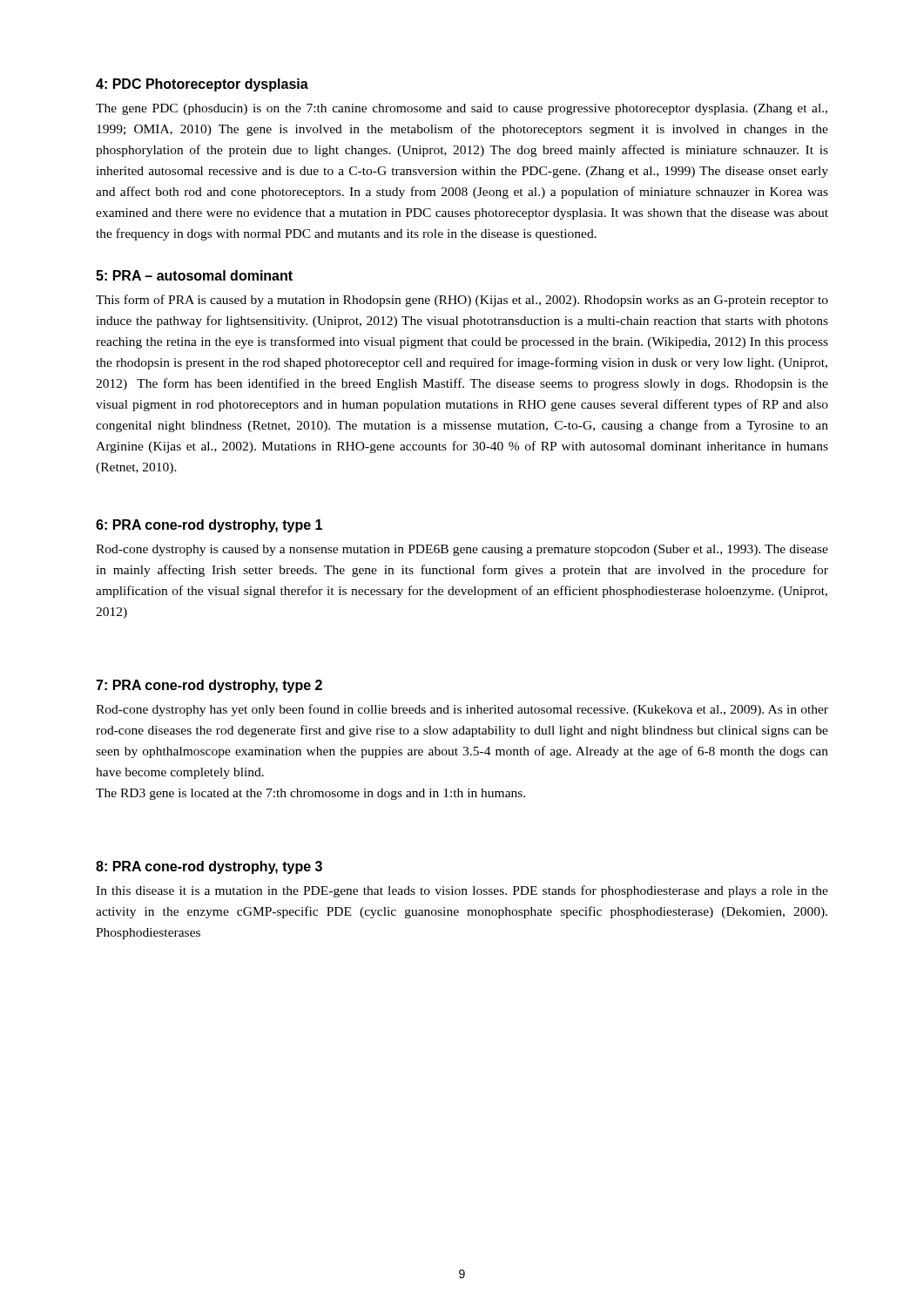924x1307 pixels.
Task: Click on the section header that reads "4: PDC Photoreceptor dysplasia"
Action: (x=202, y=84)
